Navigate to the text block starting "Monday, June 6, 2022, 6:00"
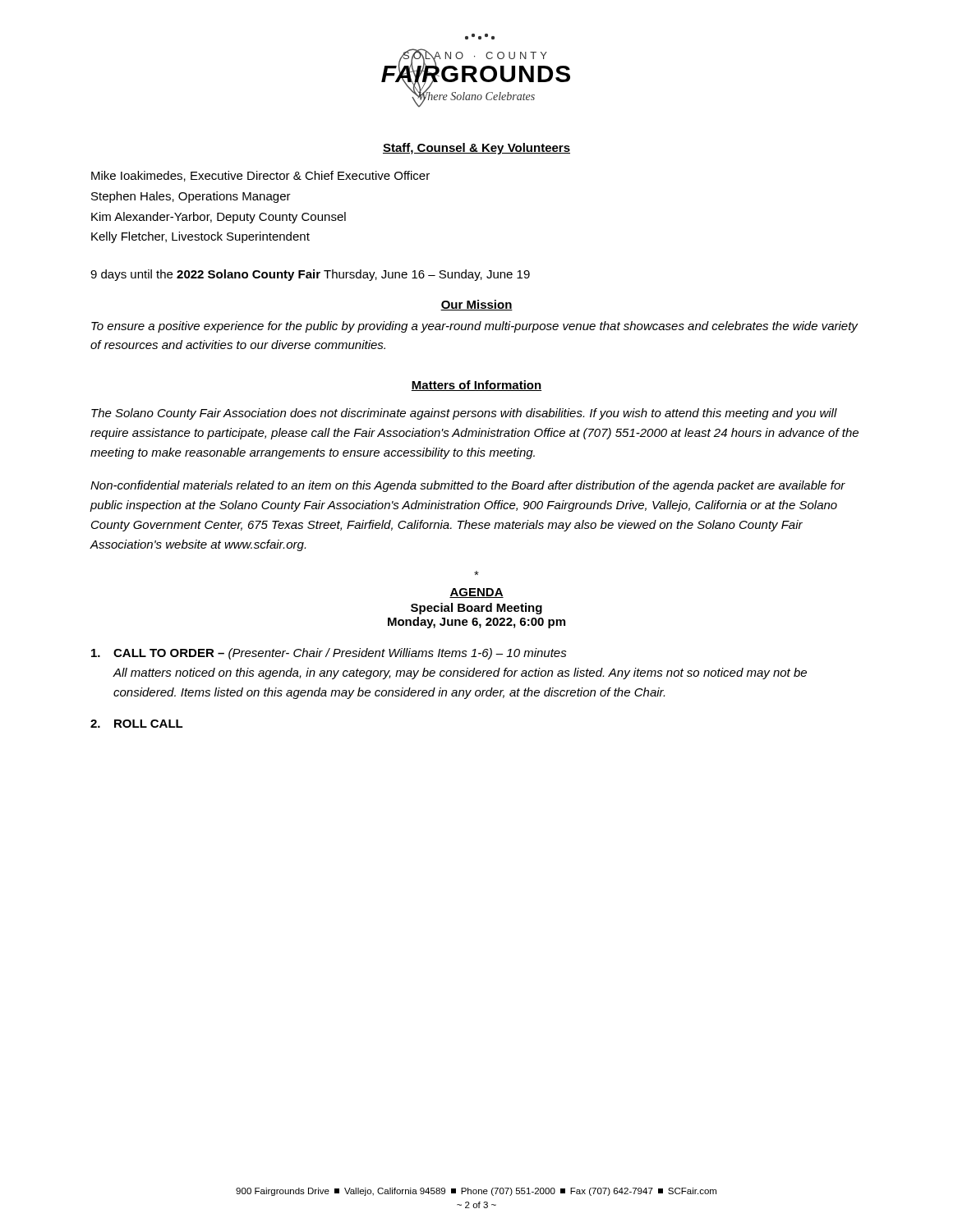 (x=476, y=621)
